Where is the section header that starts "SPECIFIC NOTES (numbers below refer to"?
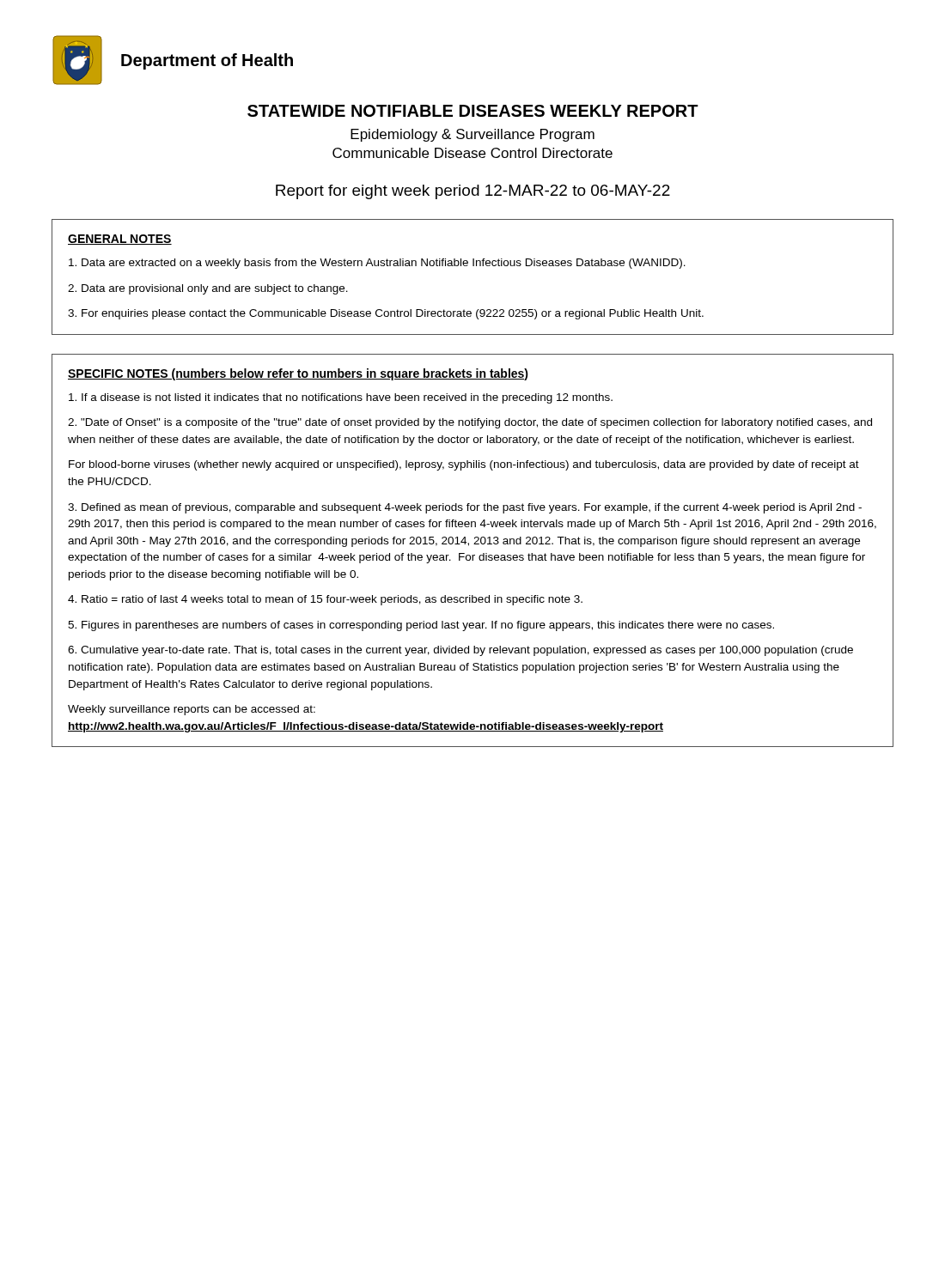The height and width of the screenshot is (1288, 945). coord(472,550)
